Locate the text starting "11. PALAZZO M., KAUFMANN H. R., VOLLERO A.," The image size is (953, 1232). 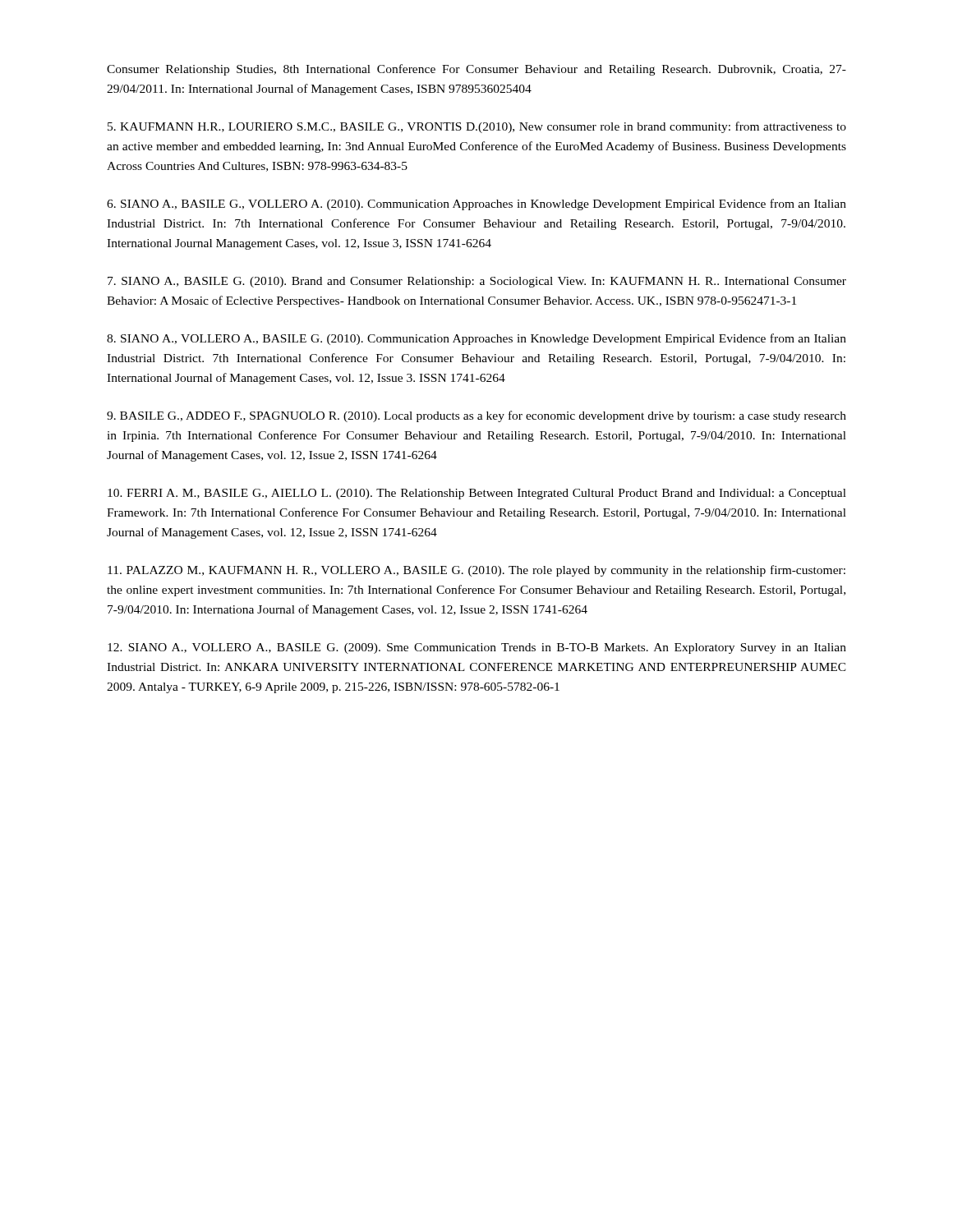(x=476, y=590)
